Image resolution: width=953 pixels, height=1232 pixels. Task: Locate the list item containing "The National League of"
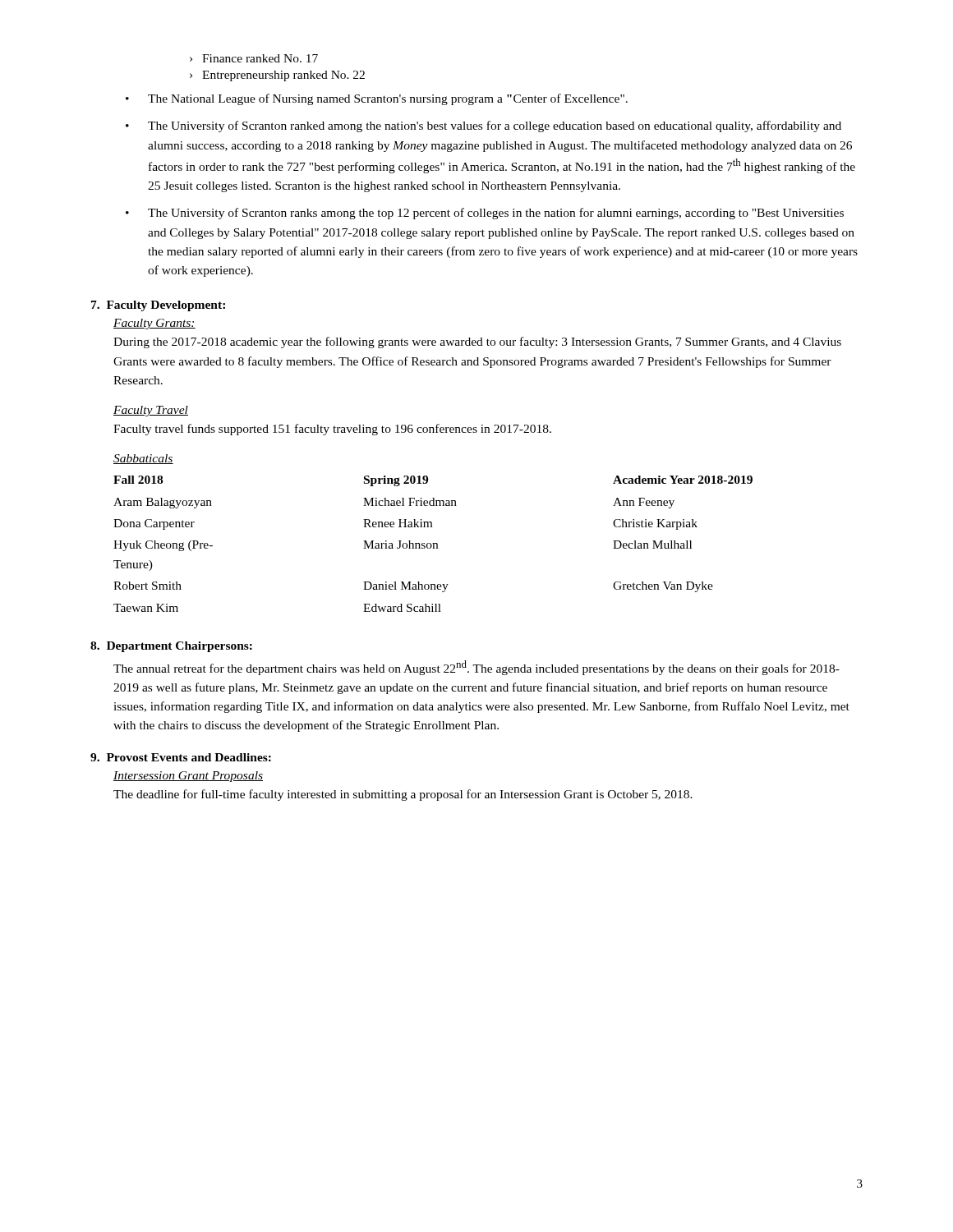(388, 98)
